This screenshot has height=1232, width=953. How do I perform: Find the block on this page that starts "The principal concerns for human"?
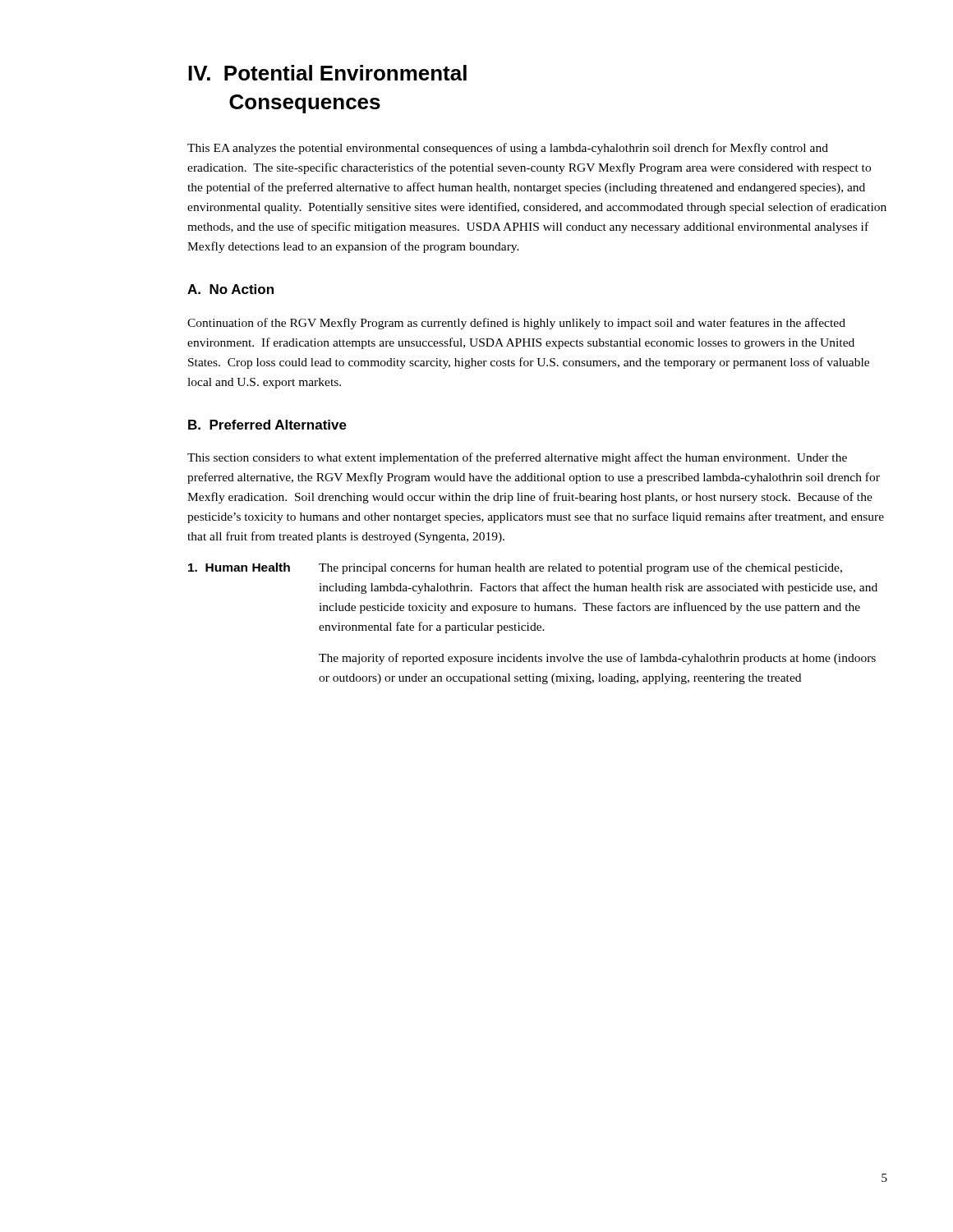(x=603, y=597)
